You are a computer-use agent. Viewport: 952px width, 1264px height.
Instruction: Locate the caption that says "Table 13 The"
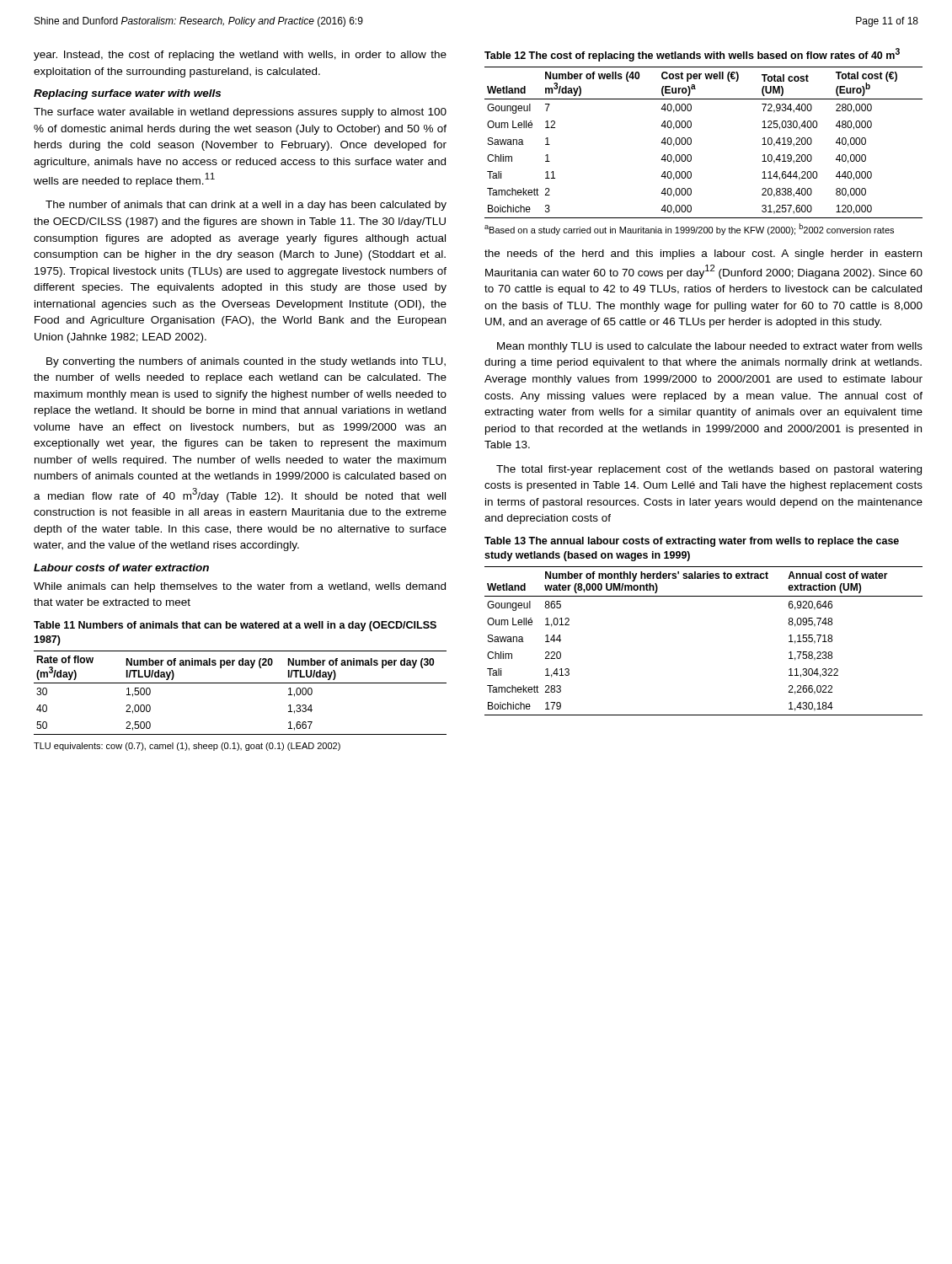pyautogui.click(x=692, y=548)
